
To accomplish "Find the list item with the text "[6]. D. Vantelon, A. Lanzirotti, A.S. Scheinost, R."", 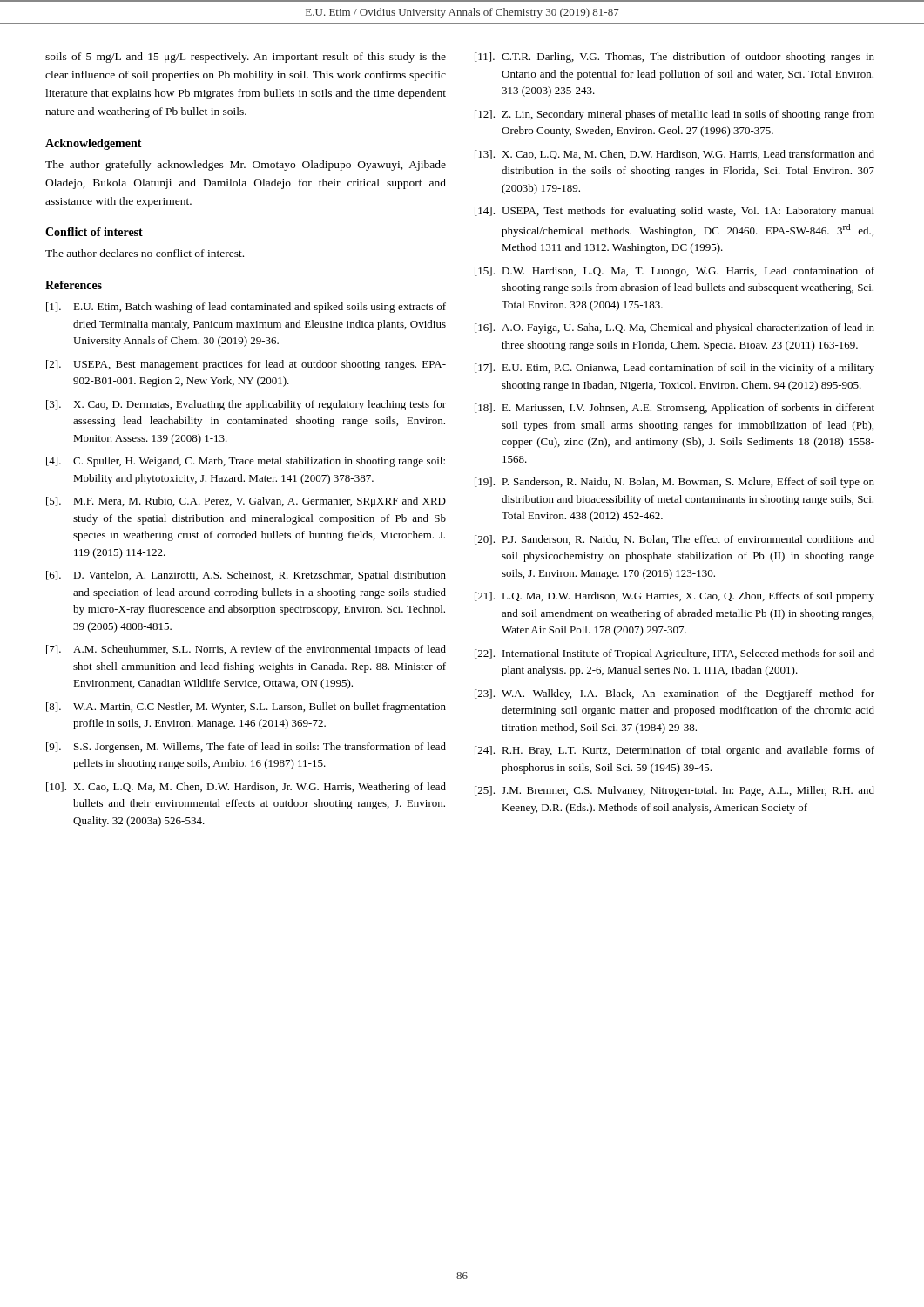I will point(246,601).
